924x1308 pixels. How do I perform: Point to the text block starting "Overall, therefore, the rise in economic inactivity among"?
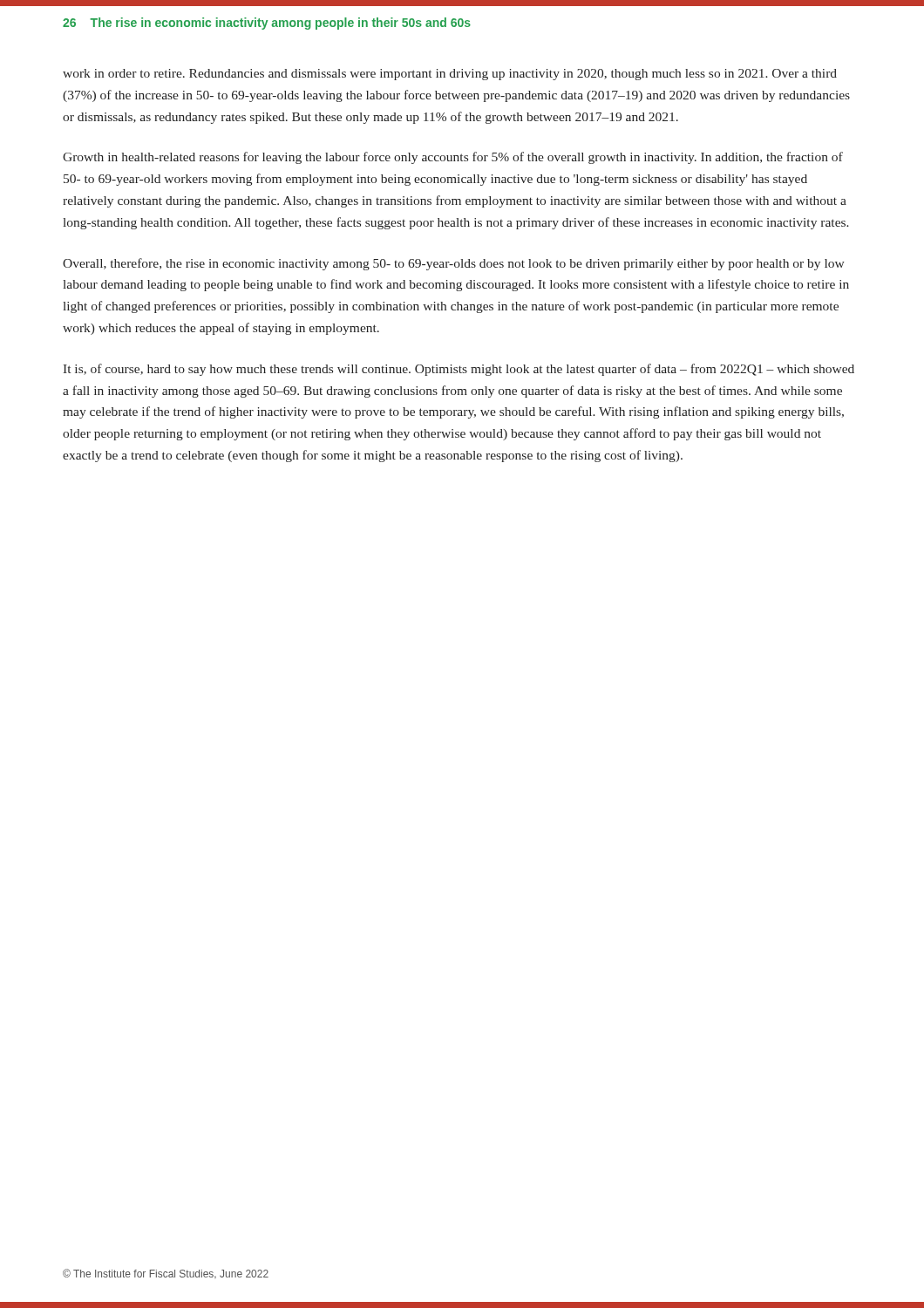click(456, 295)
